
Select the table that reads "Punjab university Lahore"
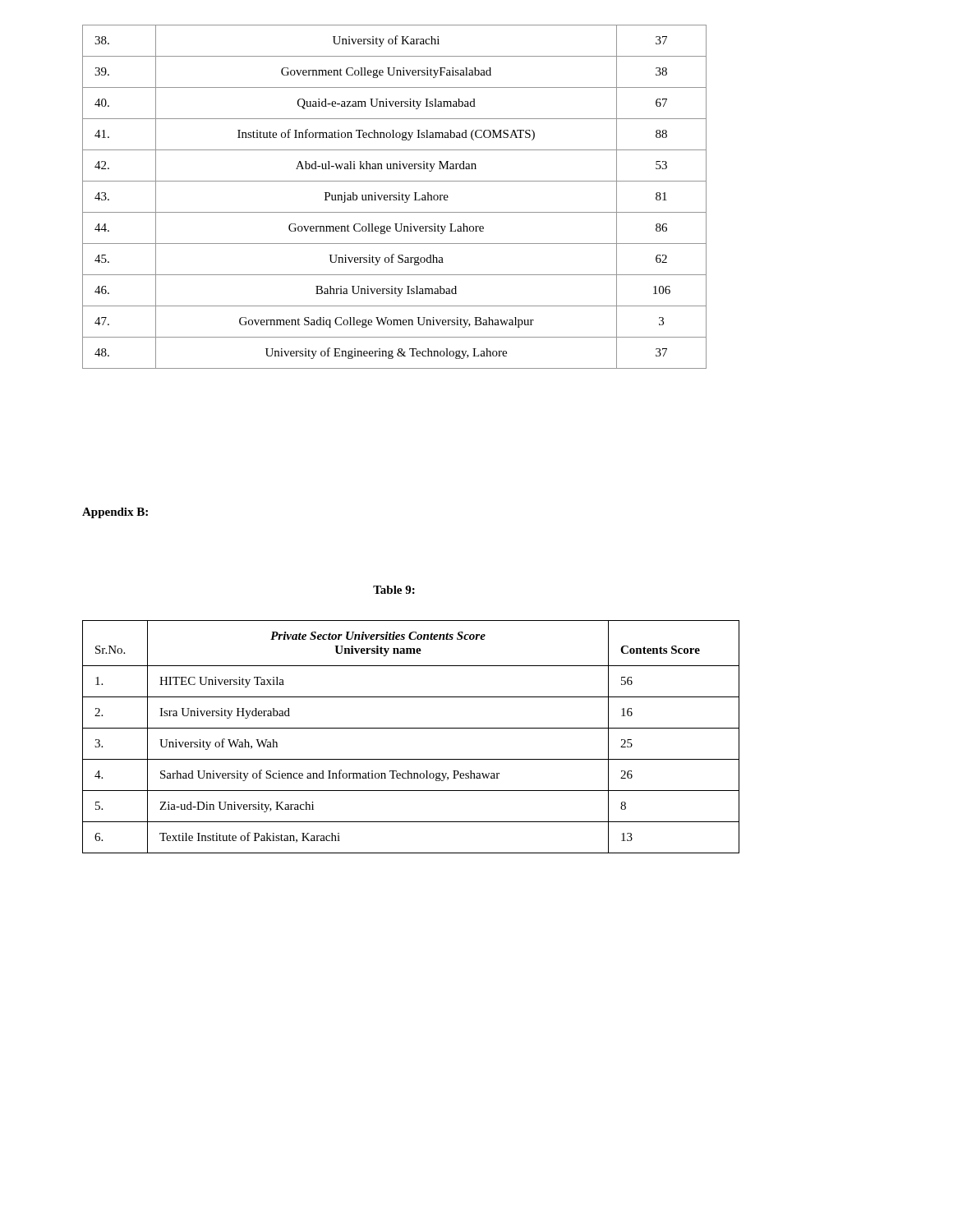click(x=394, y=197)
